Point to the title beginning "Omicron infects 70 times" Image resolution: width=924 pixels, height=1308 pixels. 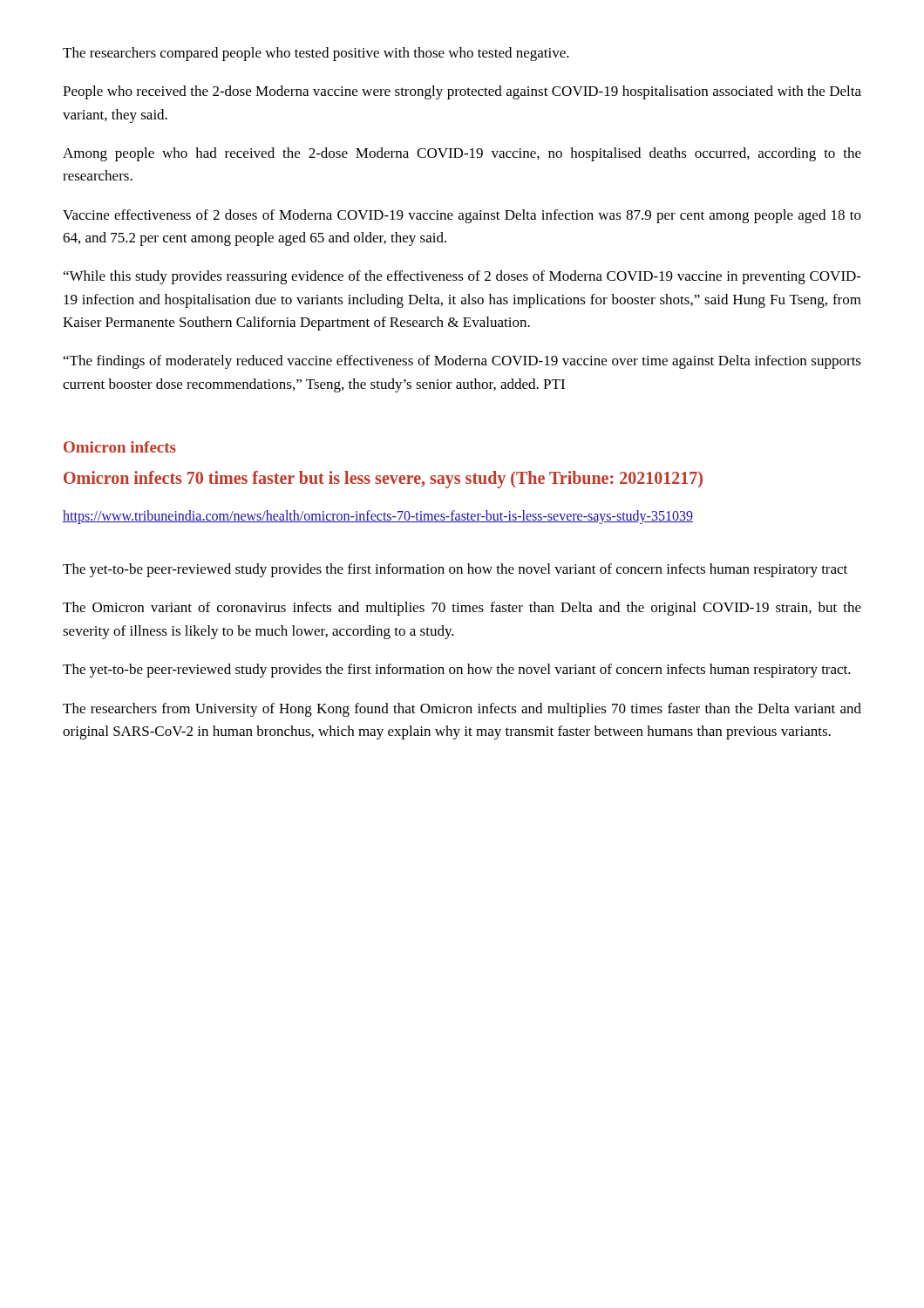383,478
